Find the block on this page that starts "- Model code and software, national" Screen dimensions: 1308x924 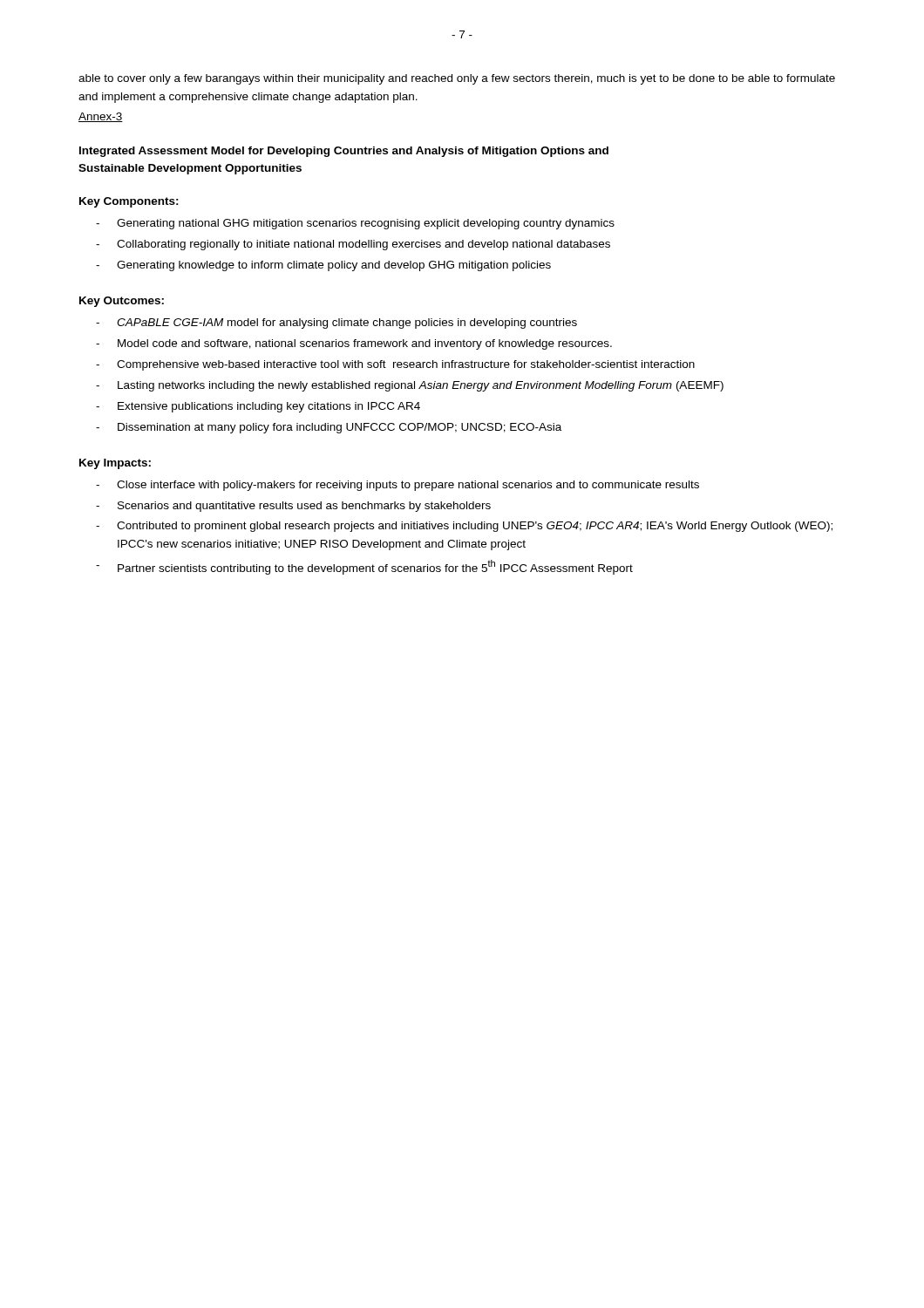pos(471,344)
